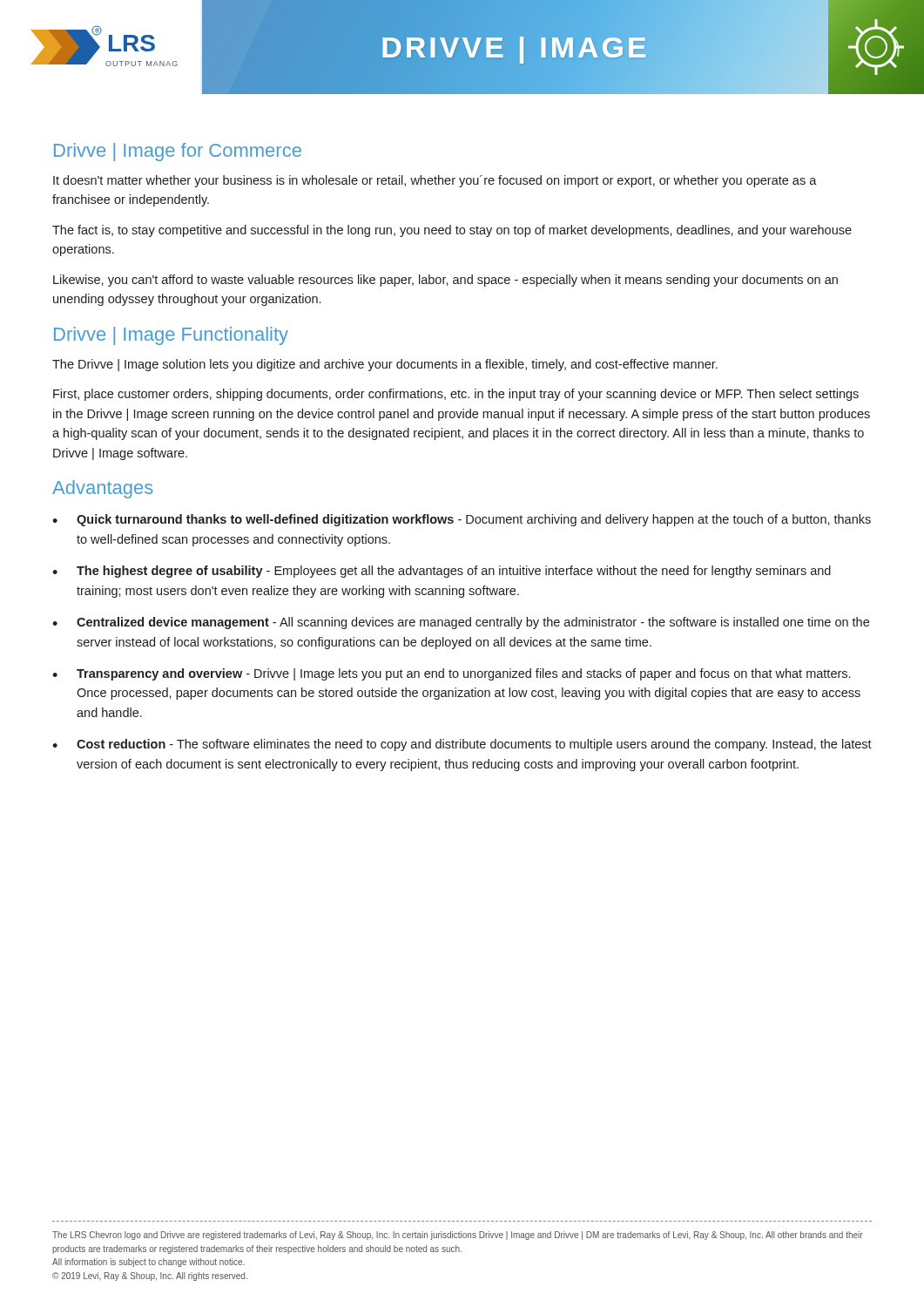The image size is (924, 1307).
Task: Click the passage that begins "First, place customer orders, shipping"
Action: [461, 423]
